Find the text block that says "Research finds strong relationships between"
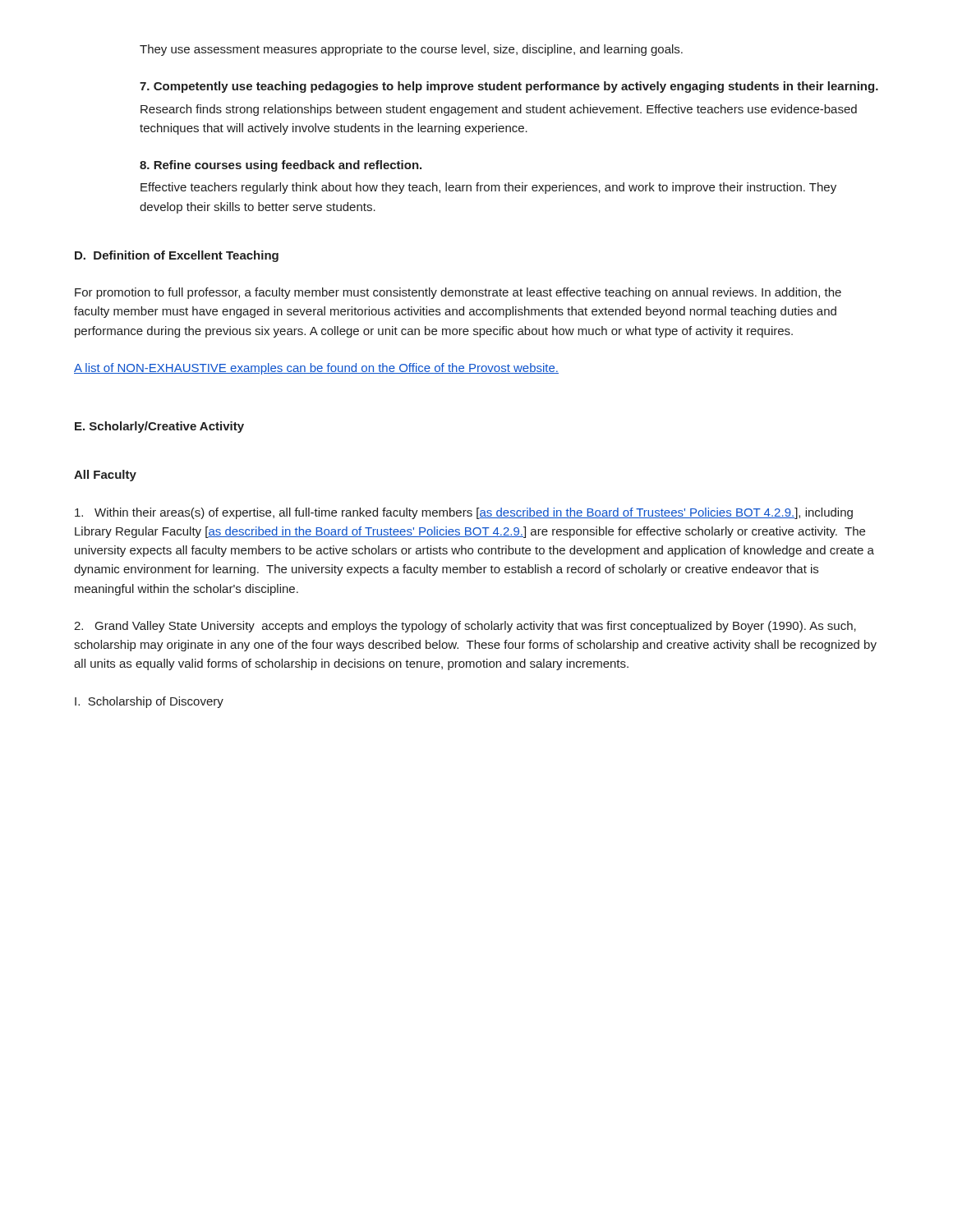The width and height of the screenshot is (953, 1232). 509,118
